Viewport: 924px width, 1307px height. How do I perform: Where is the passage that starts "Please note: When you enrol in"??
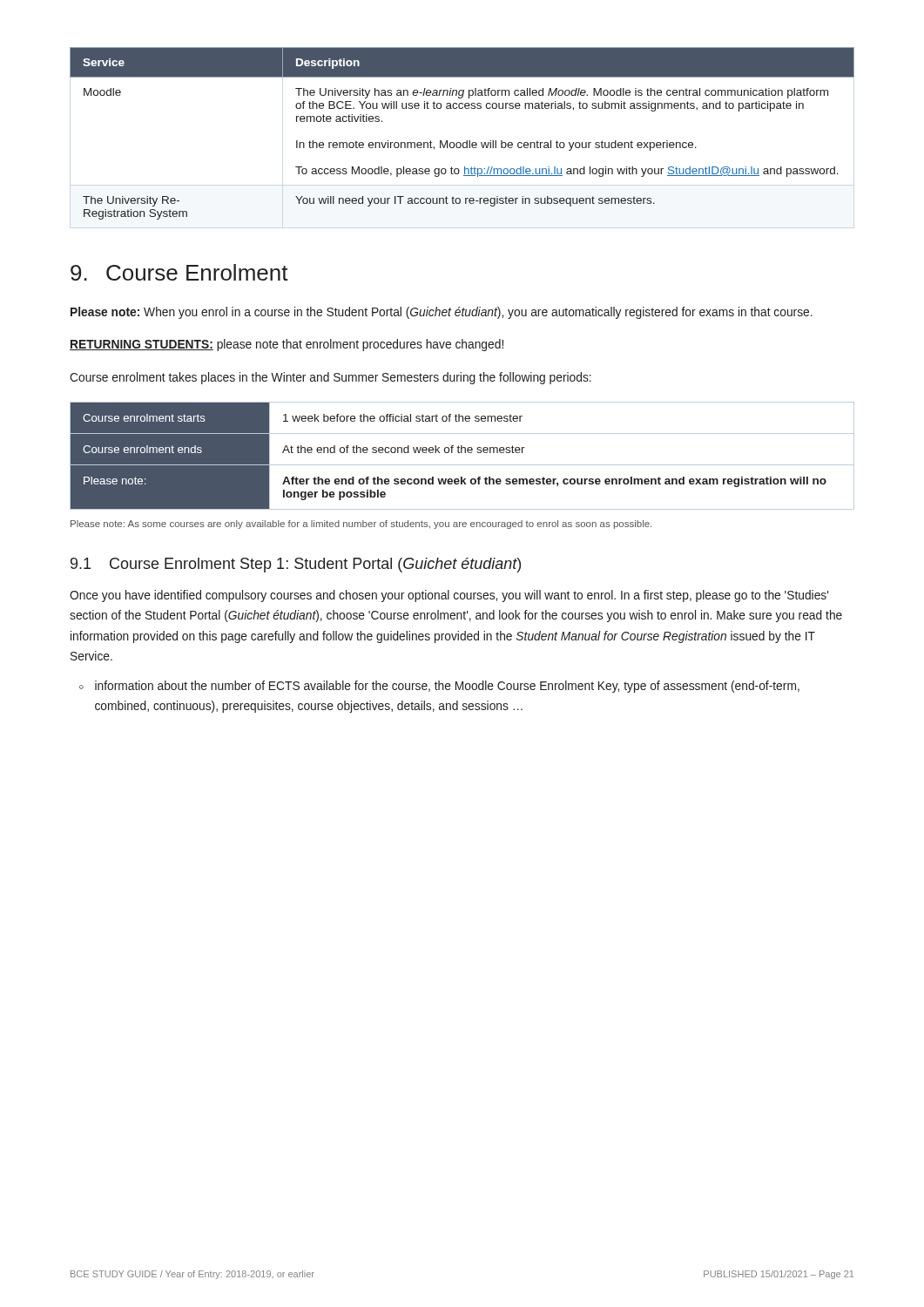pos(462,313)
